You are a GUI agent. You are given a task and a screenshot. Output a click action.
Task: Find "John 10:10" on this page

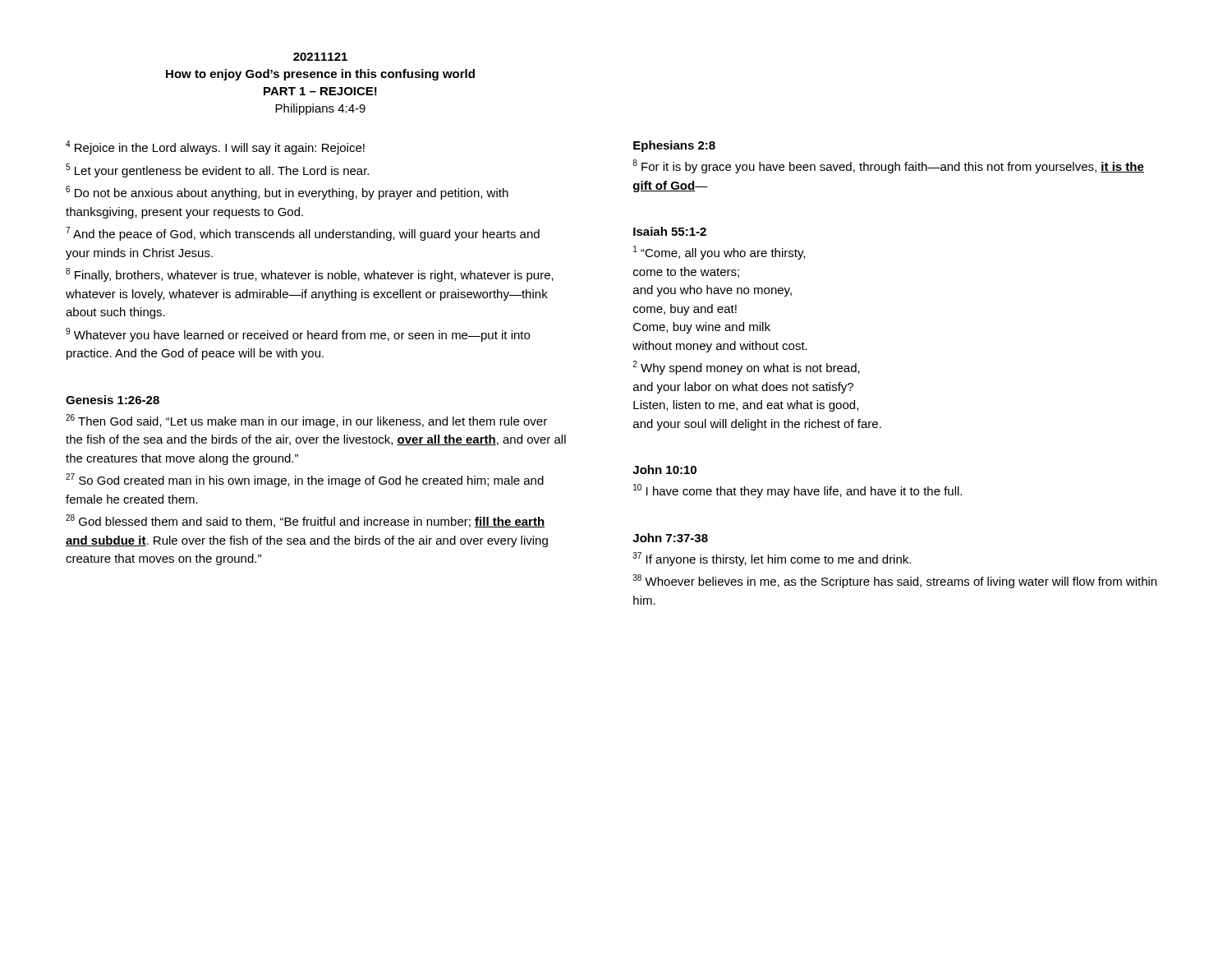click(x=665, y=469)
